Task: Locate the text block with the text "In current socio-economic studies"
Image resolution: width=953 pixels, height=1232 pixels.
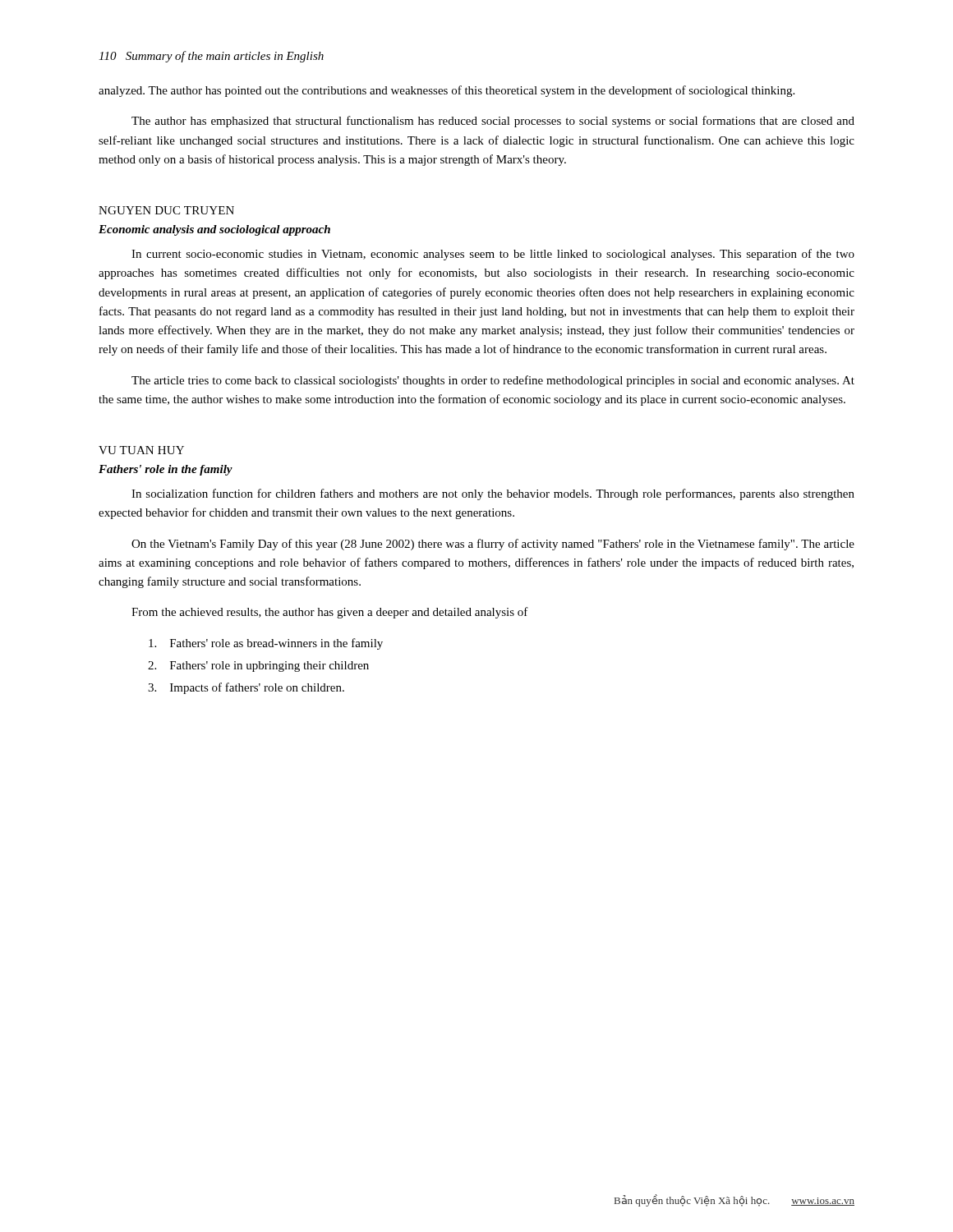Action: [x=476, y=302]
